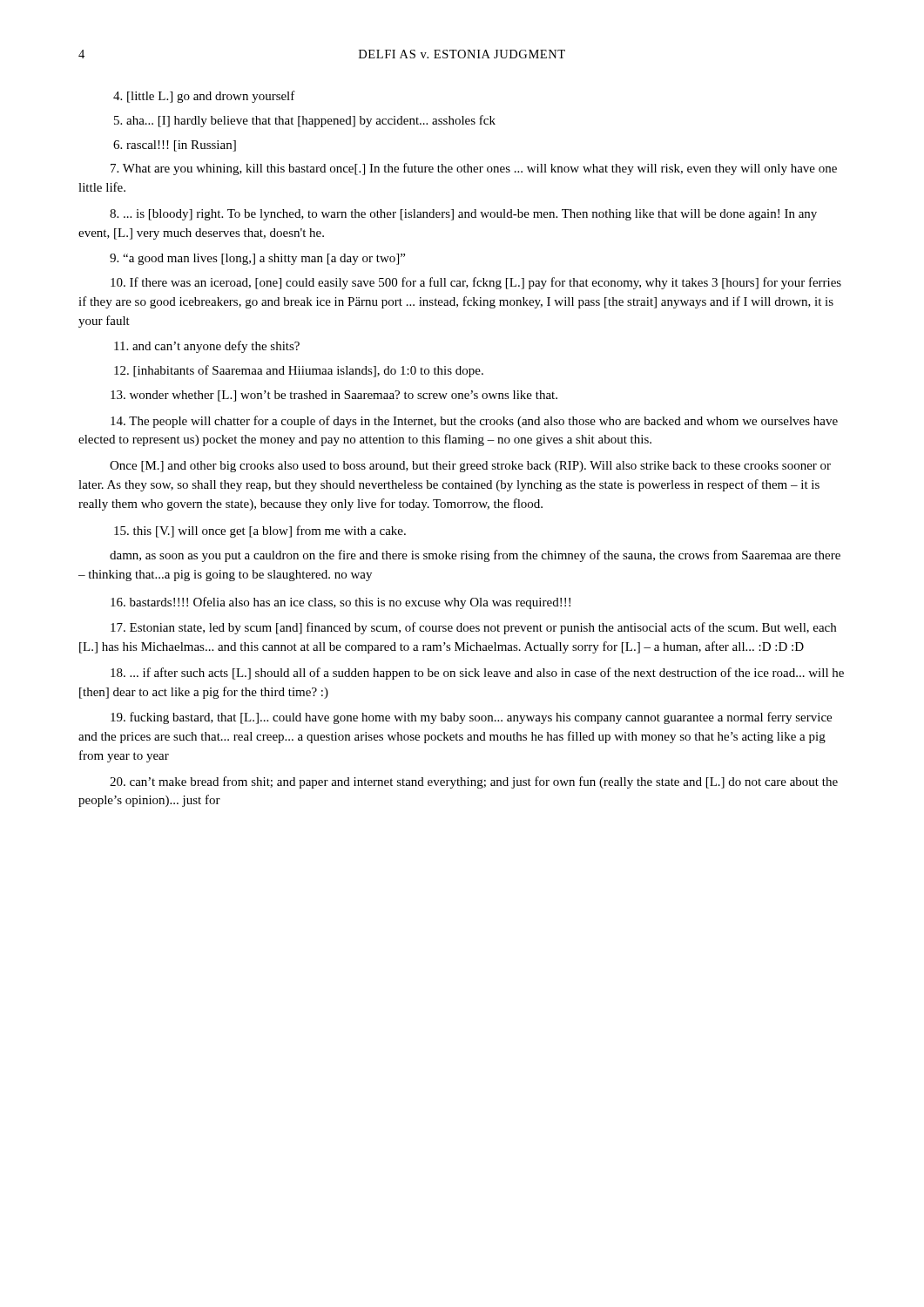
Task: Point to the region starting "5. aha... [I] hardly believe"
Action: pyautogui.click(x=304, y=120)
